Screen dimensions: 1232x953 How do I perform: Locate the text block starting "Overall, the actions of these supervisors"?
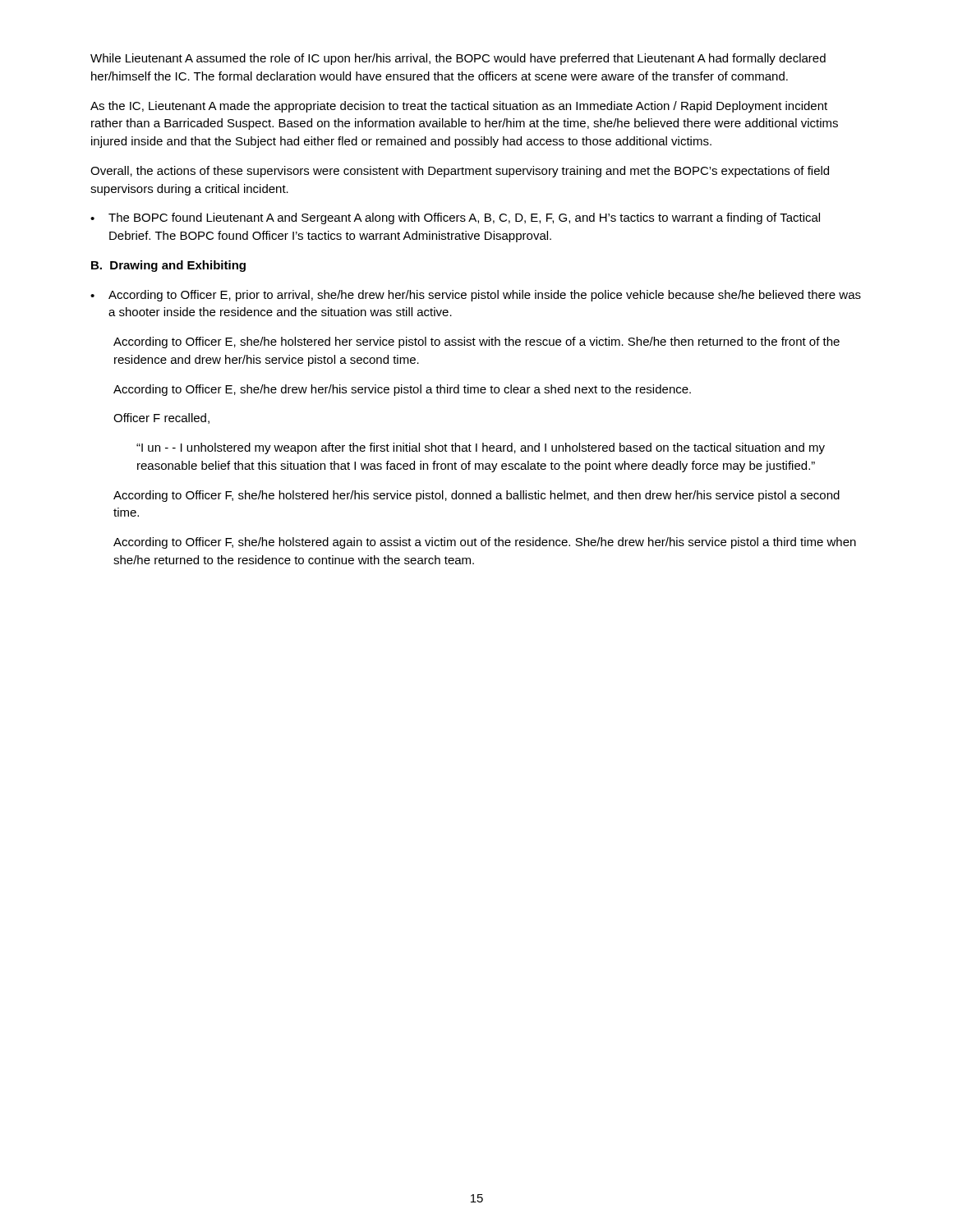[x=460, y=179]
